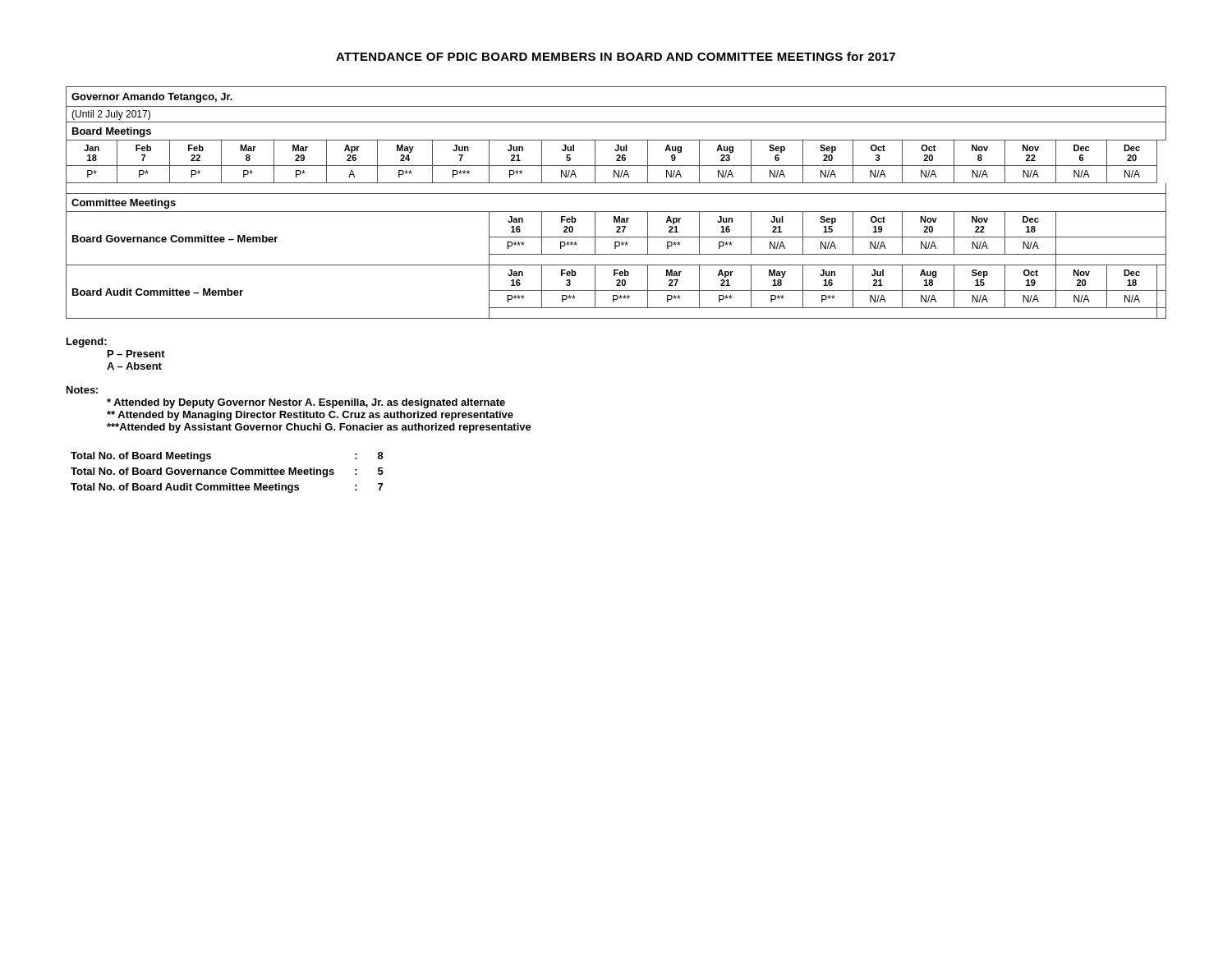Where is the title that starts "ATTENDANCE OF PDIC BOARD MEMBERS IN BOARD"?

pyautogui.click(x=616, y=56)
